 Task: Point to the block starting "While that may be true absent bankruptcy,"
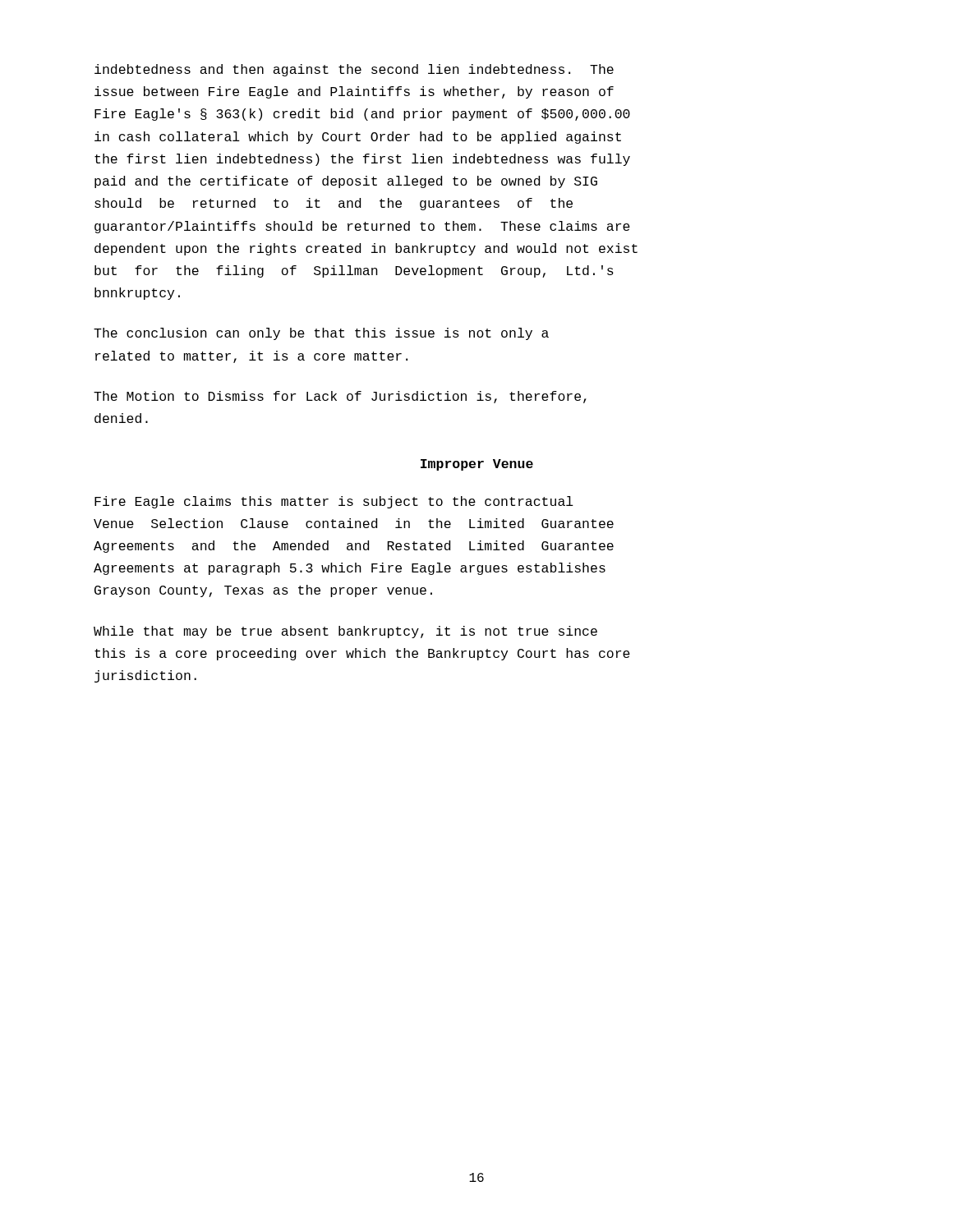click(476, 654)
